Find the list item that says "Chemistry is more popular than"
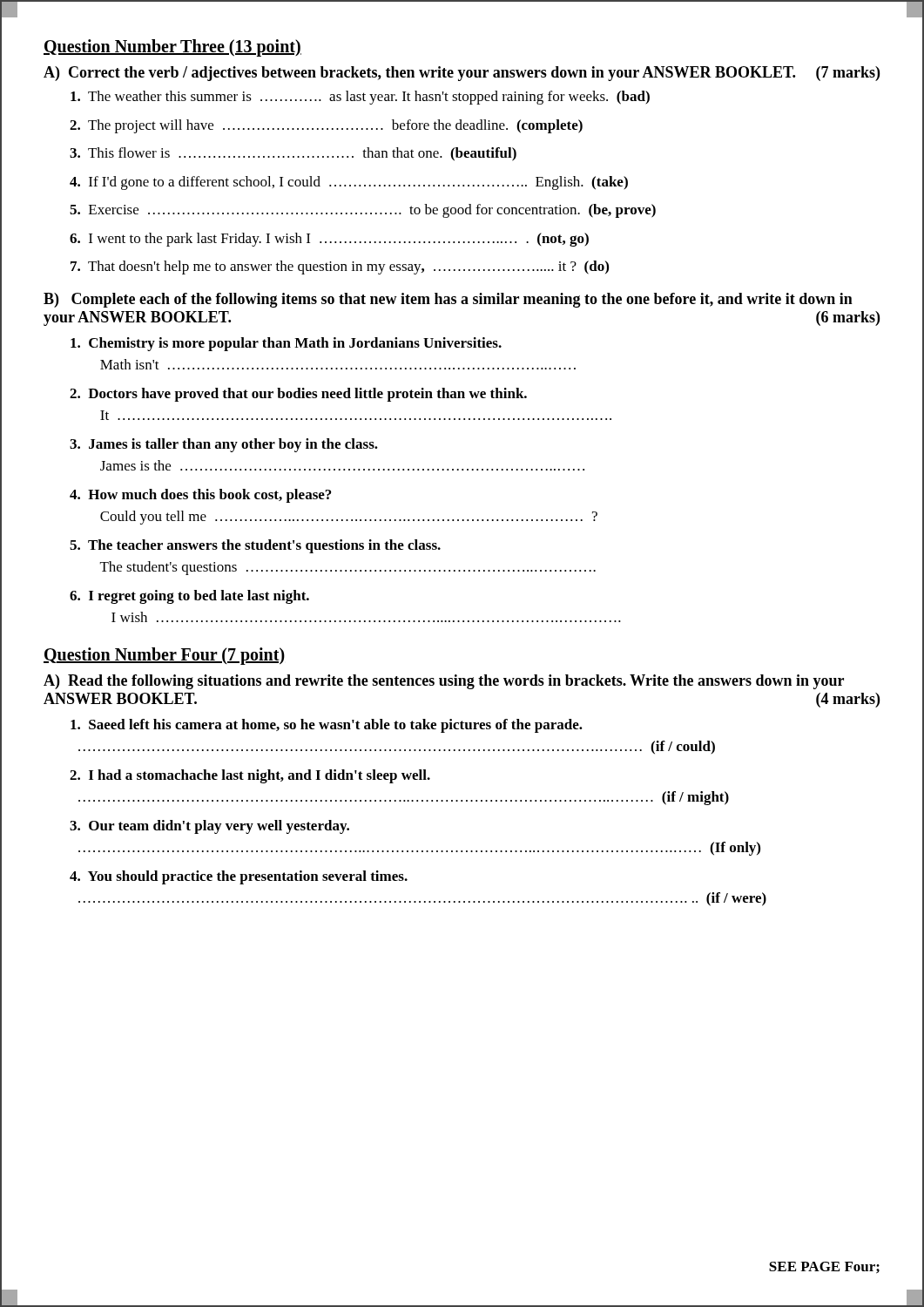924x1307 pixels. (x=475, y=354)
